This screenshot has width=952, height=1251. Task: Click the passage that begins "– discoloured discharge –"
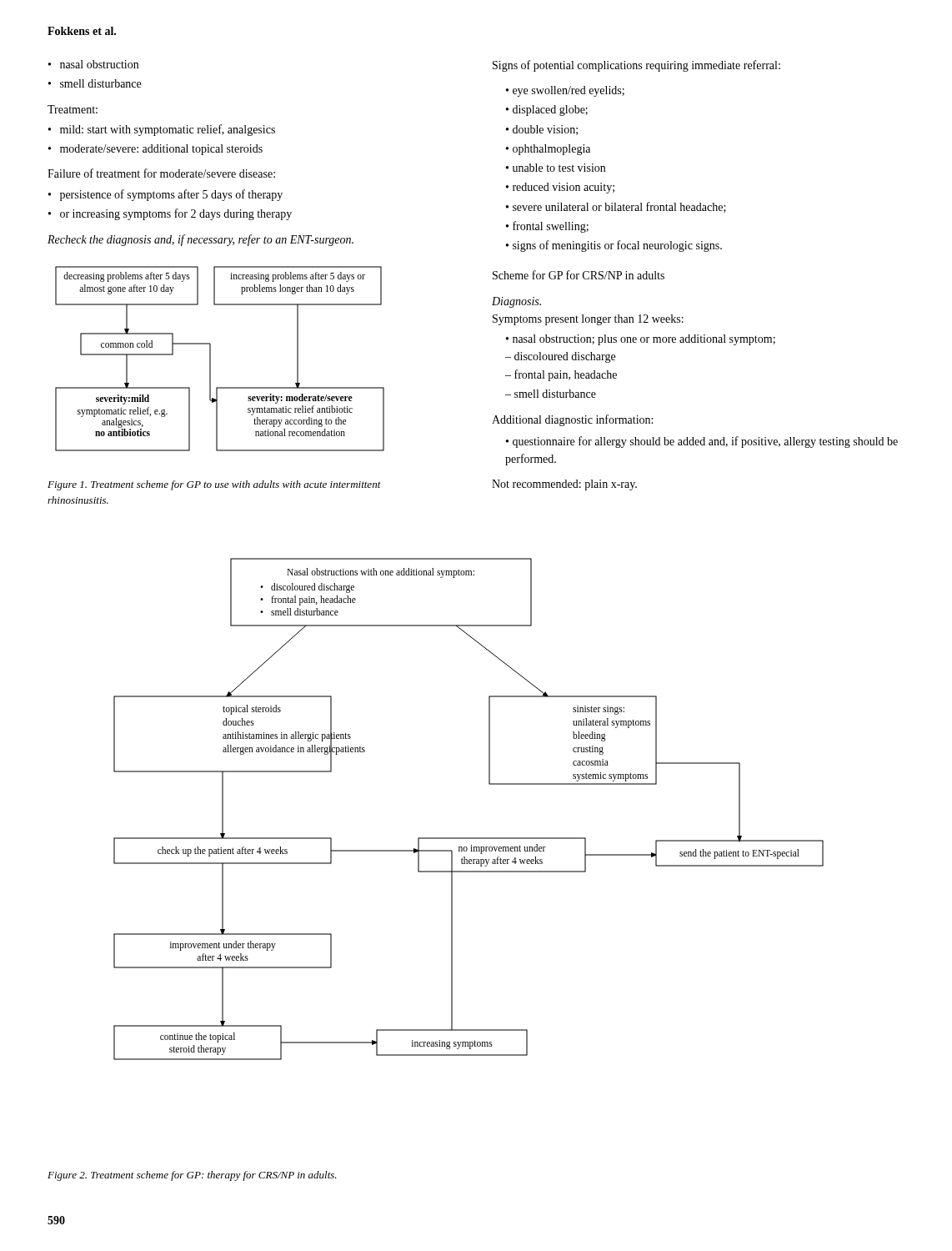click(561, 375)
